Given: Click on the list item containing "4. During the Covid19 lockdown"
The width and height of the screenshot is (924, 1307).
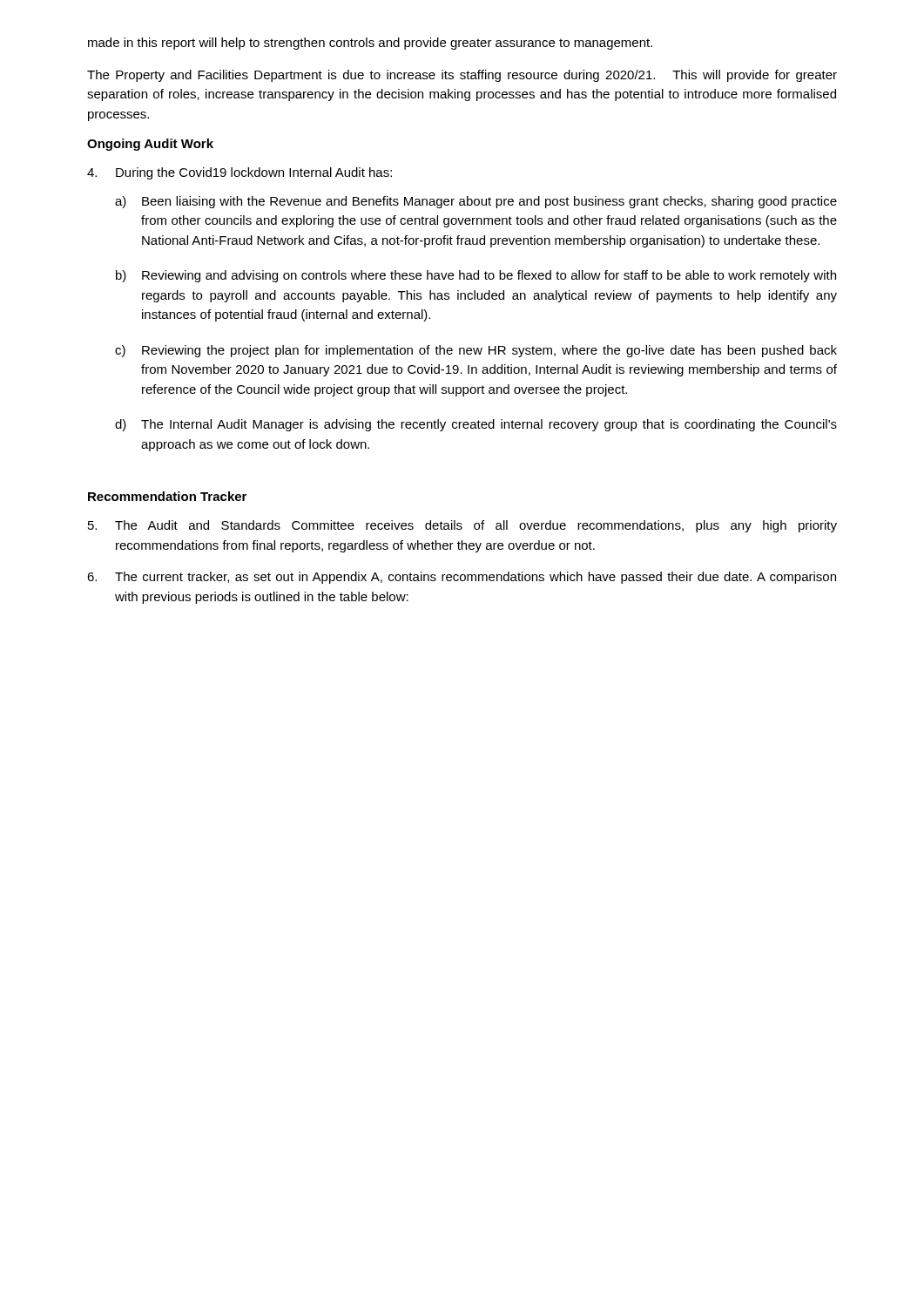Looking at the screenshot, I should tap(239, 173).
